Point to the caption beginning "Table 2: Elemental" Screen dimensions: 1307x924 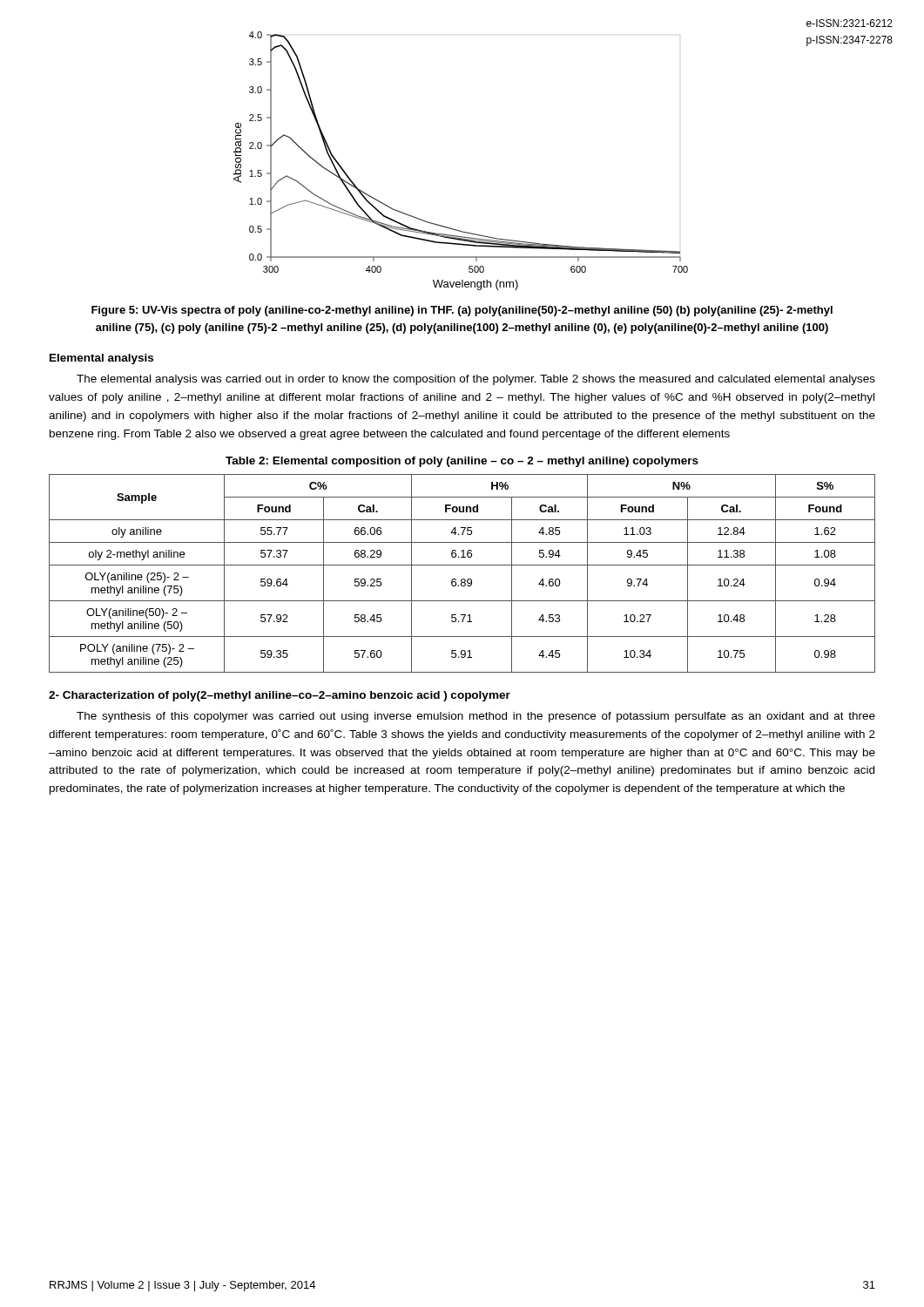pyautogui.click(x=462, y=460)
